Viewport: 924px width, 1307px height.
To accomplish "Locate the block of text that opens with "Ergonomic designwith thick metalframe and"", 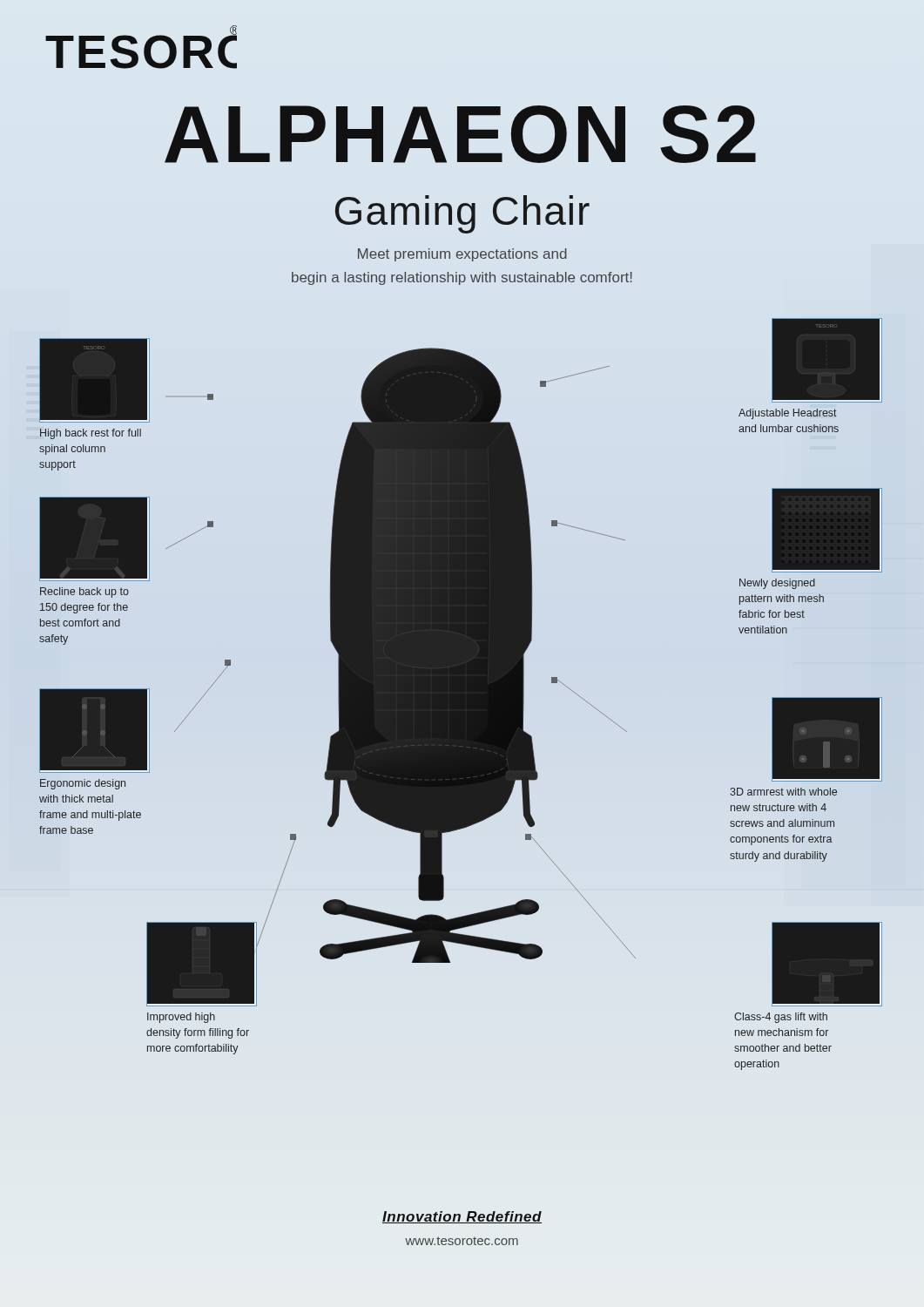I will click(x=109, y=807).
